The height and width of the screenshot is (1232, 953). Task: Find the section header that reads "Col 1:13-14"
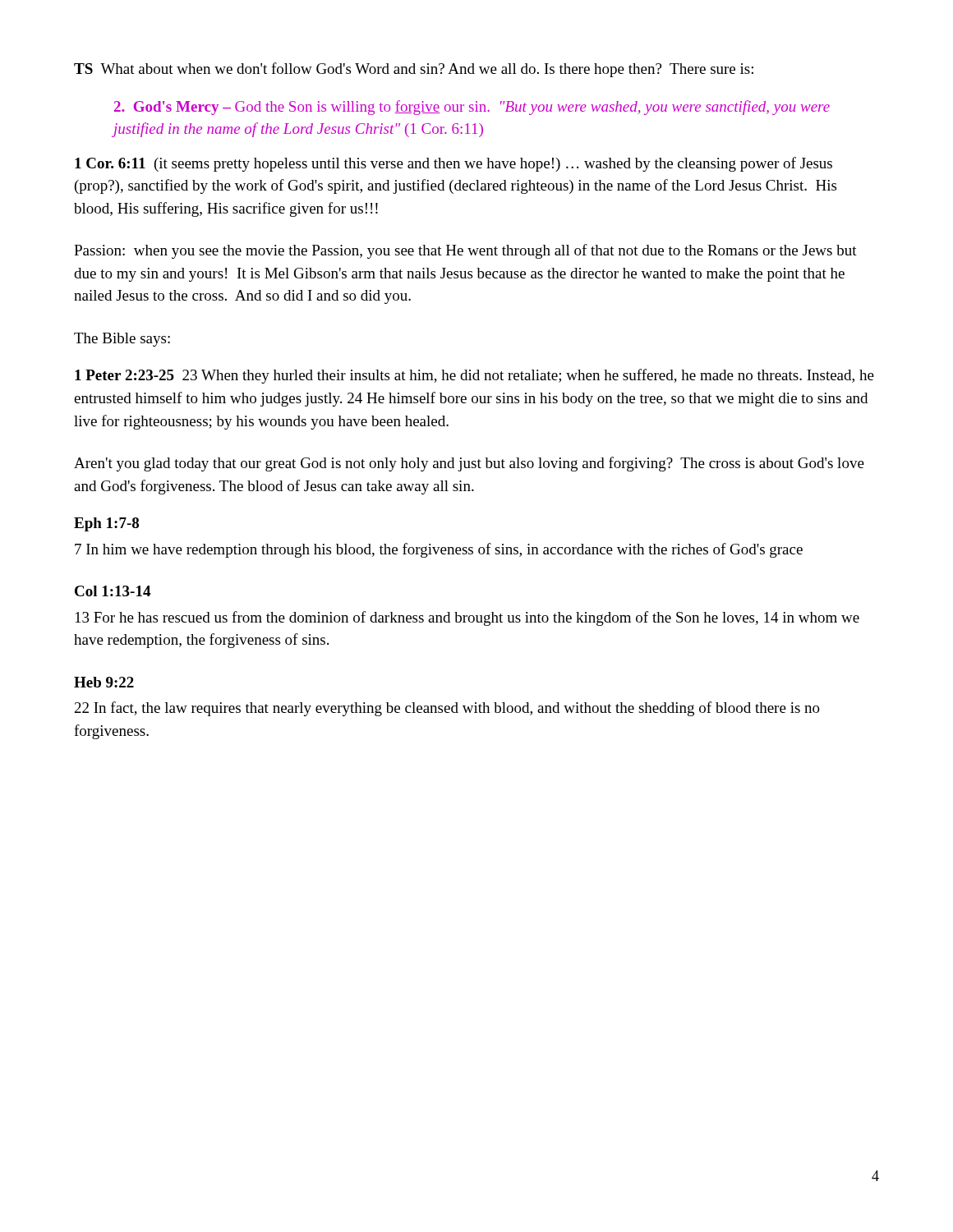coord(112,591)
